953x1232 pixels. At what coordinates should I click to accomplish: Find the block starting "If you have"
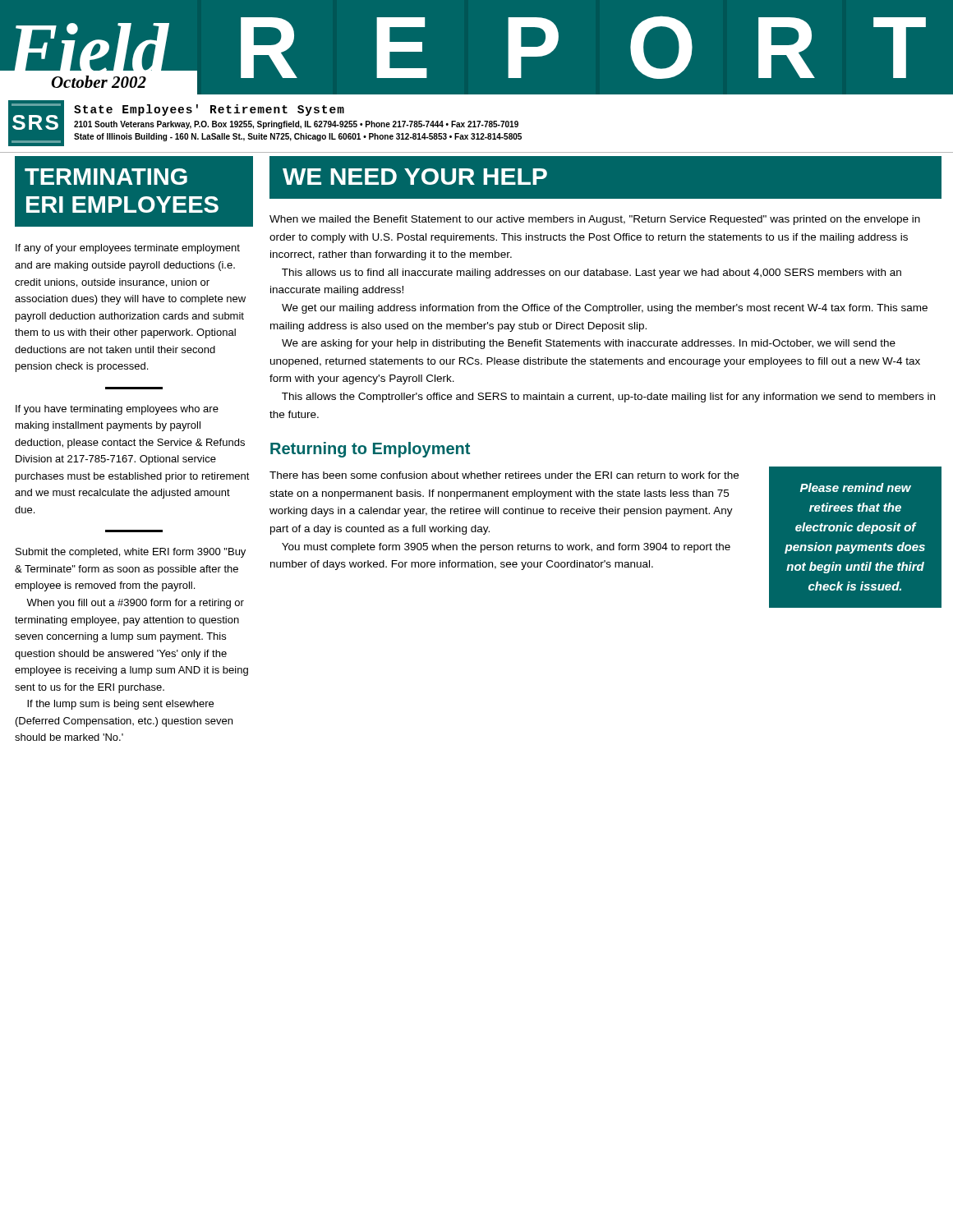[132, 459]
